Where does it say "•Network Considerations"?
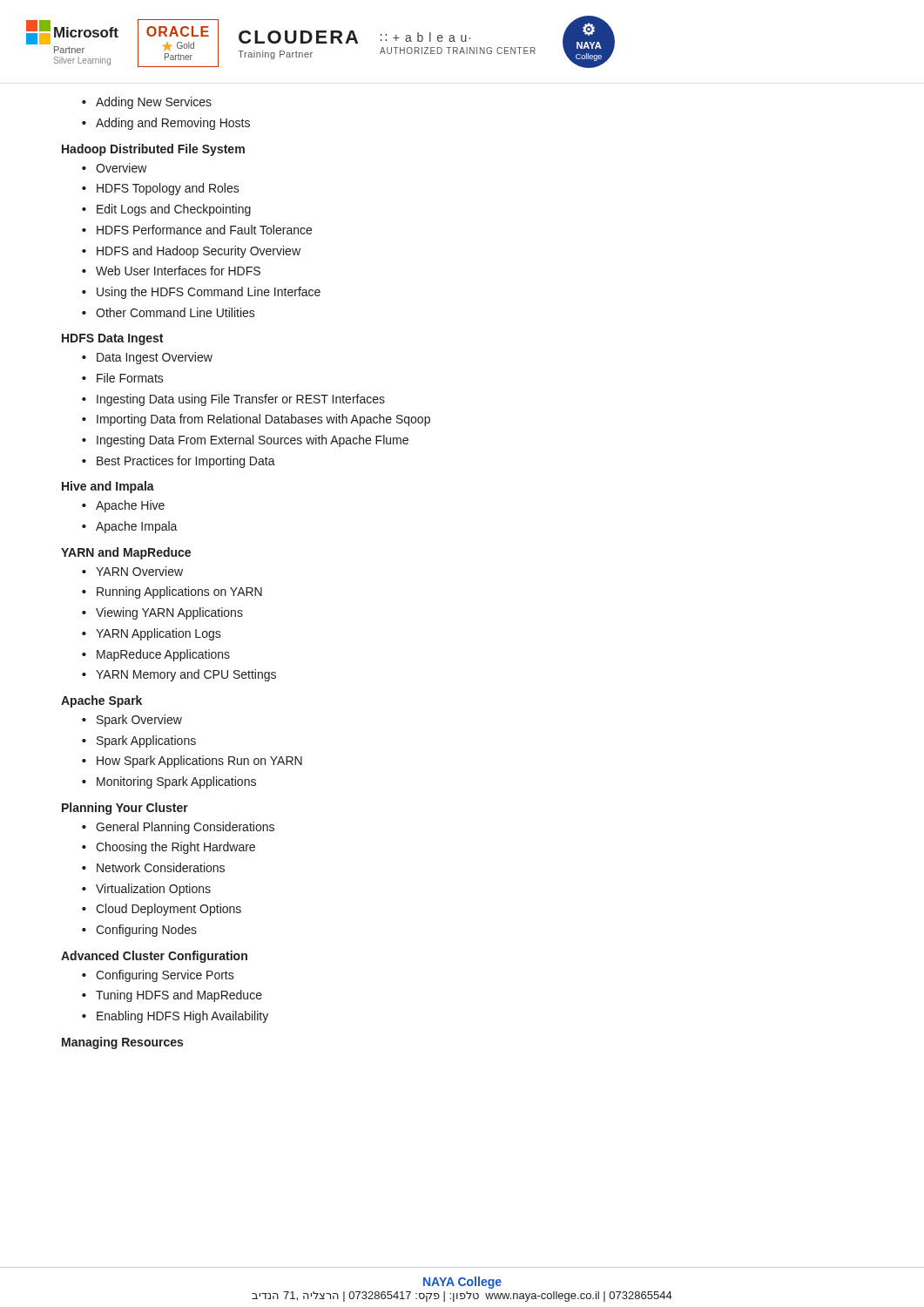Screen dimensions: 1307x924 pyautogui.click(x=153, y=867)
